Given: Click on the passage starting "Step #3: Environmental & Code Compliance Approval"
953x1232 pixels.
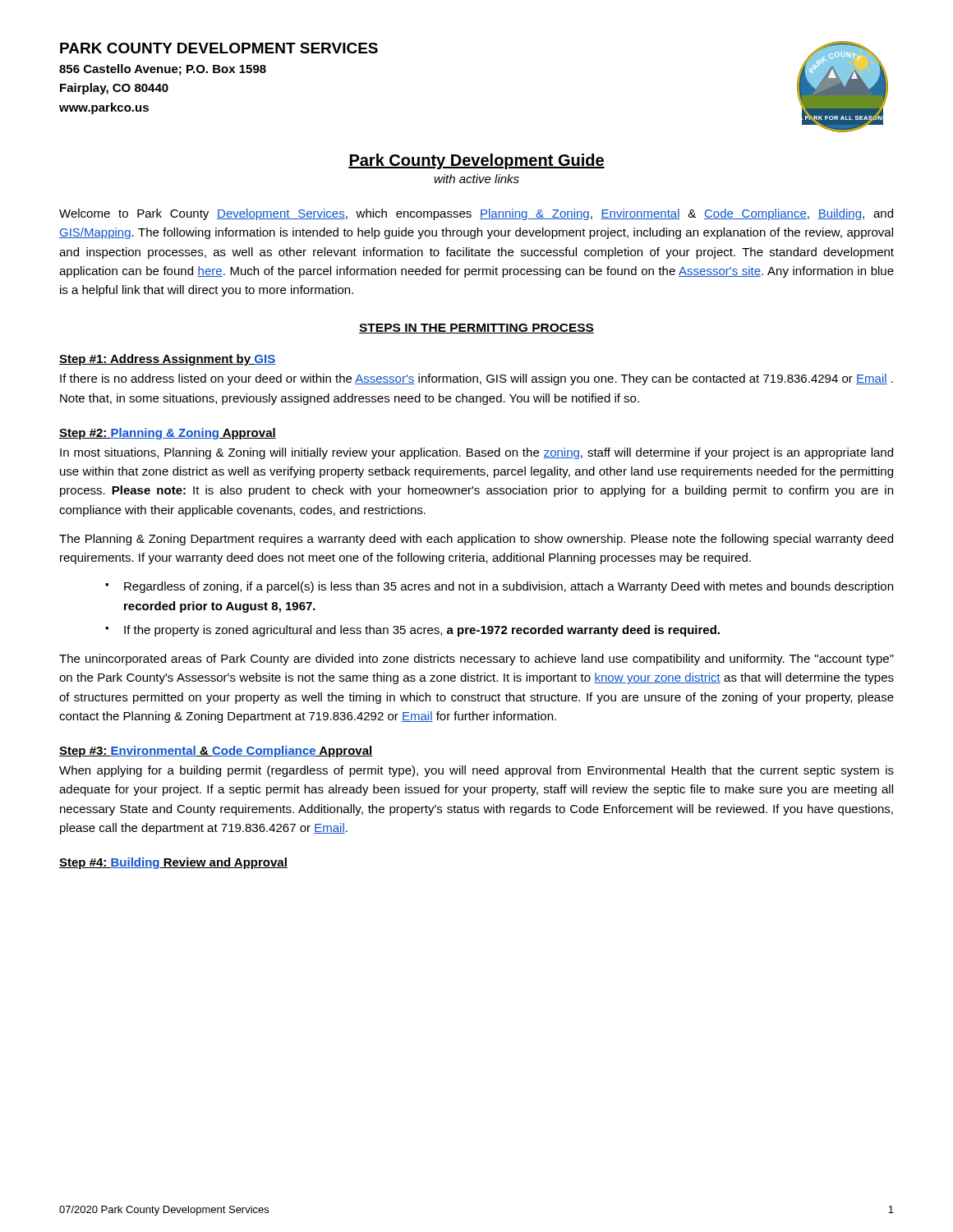Looking at the screenshot, I should 216,750.
